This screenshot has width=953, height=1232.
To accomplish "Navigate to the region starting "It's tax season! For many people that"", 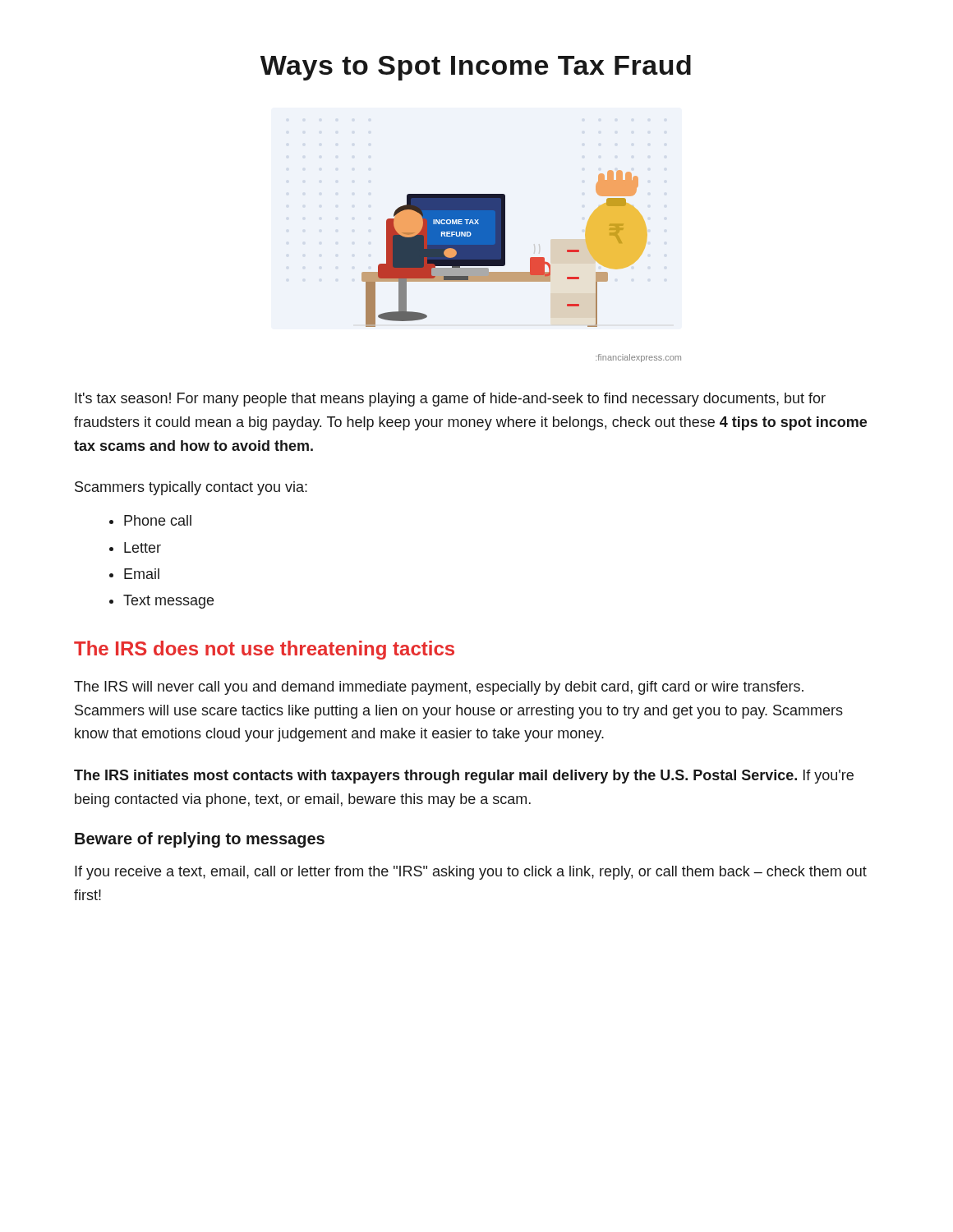I will point(471,422).
